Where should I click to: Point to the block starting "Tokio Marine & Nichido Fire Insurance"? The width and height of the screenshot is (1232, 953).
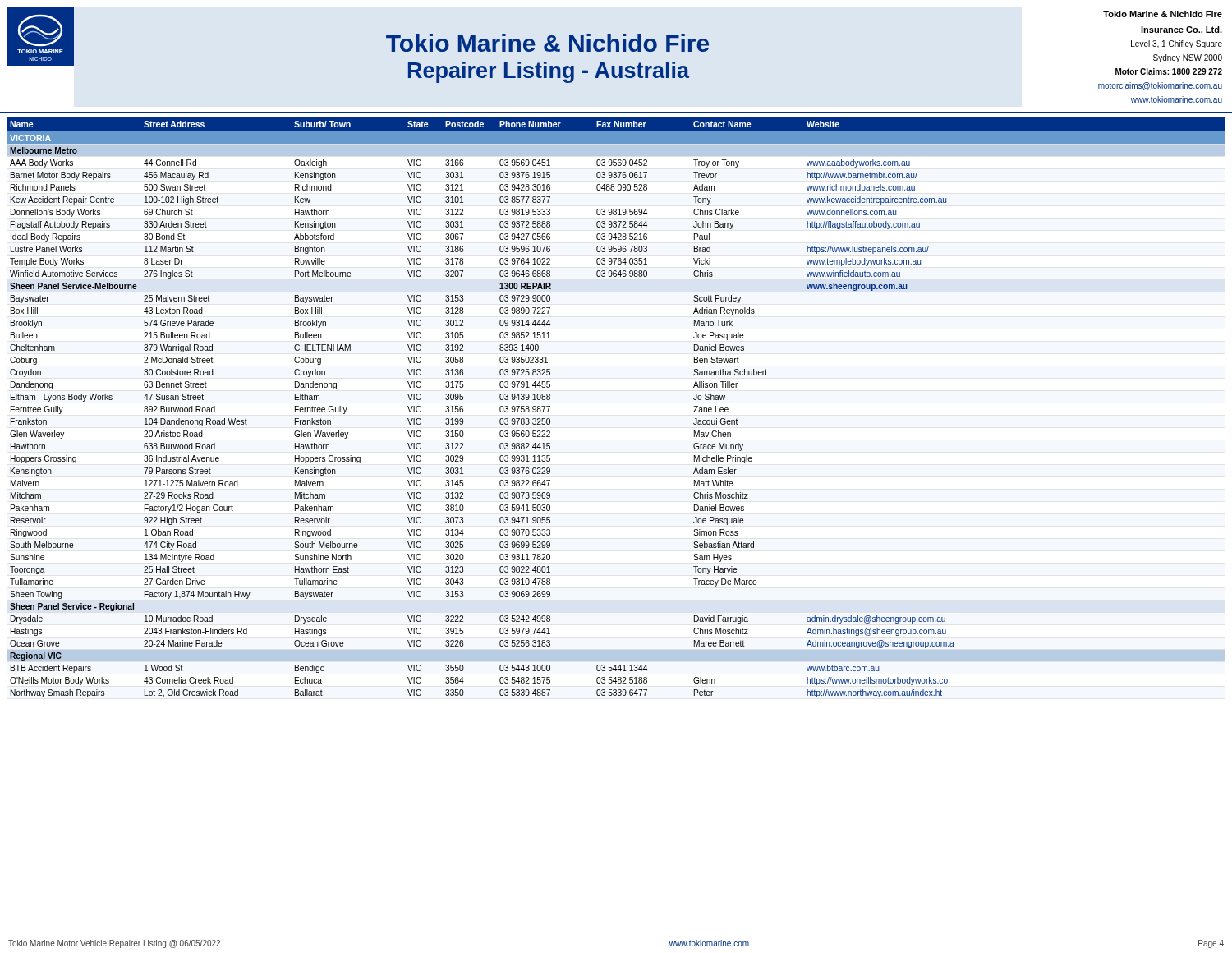point(1128,57)
